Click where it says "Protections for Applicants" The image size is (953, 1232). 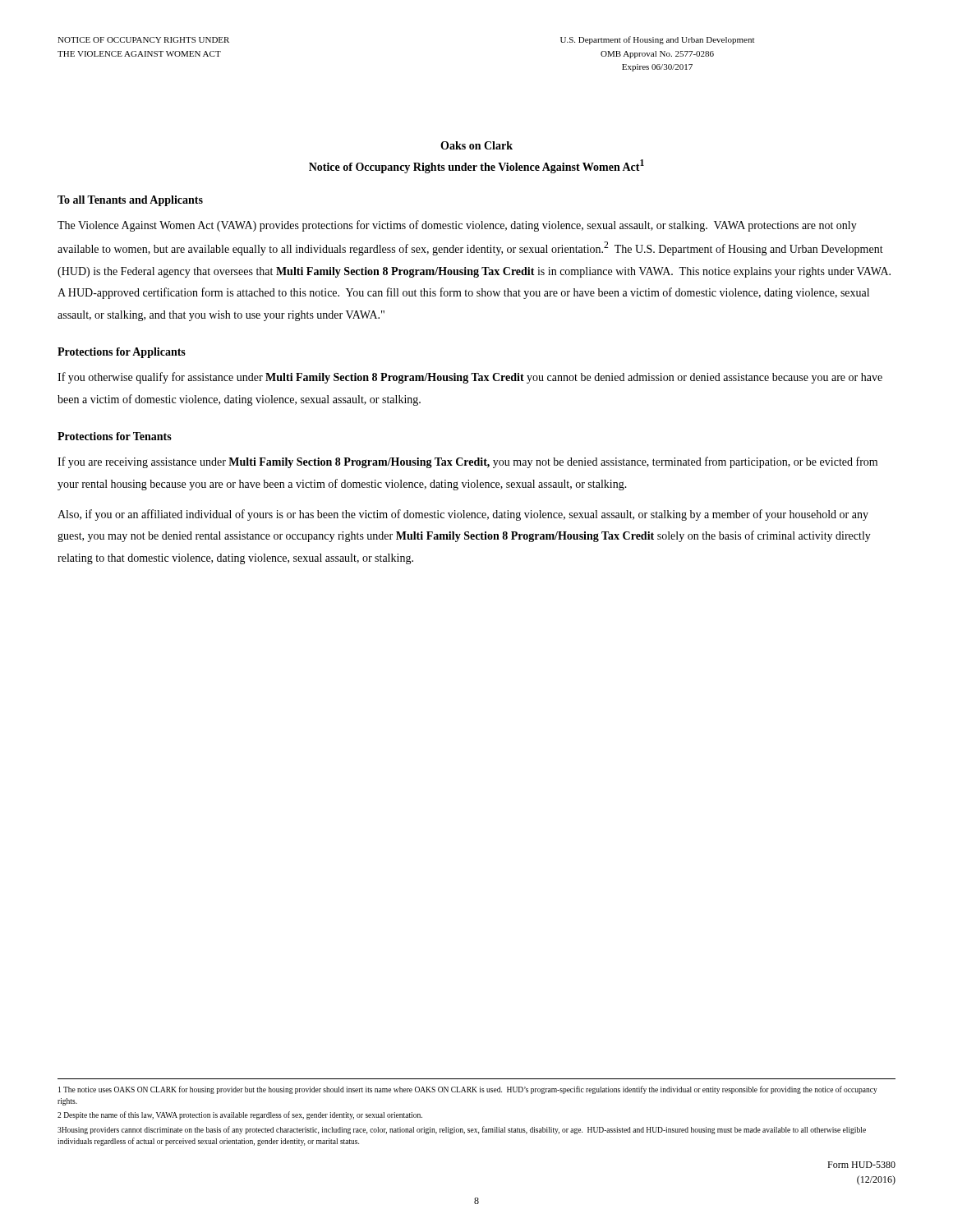coord(122,352)
